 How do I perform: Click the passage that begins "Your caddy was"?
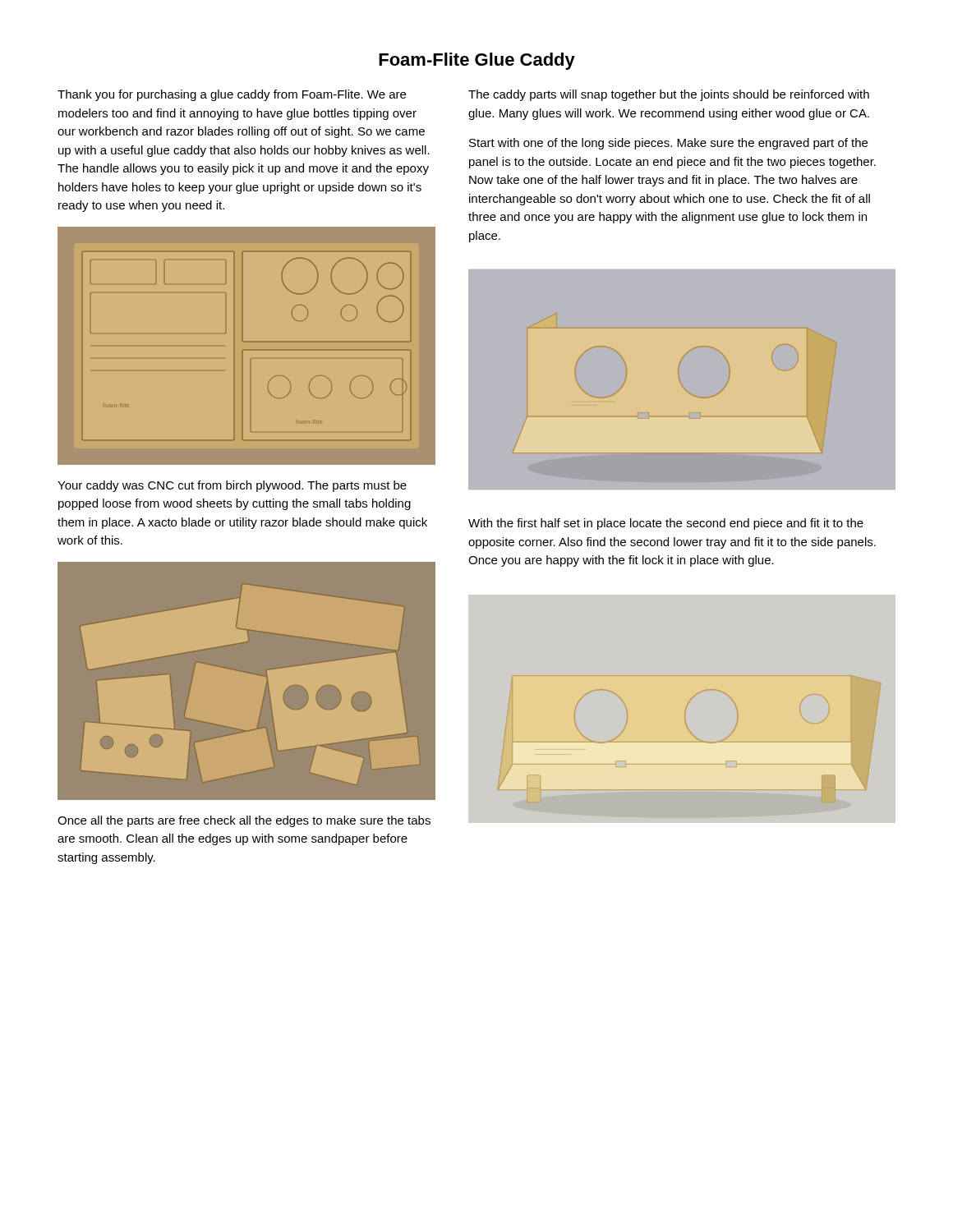click(246, 513)
